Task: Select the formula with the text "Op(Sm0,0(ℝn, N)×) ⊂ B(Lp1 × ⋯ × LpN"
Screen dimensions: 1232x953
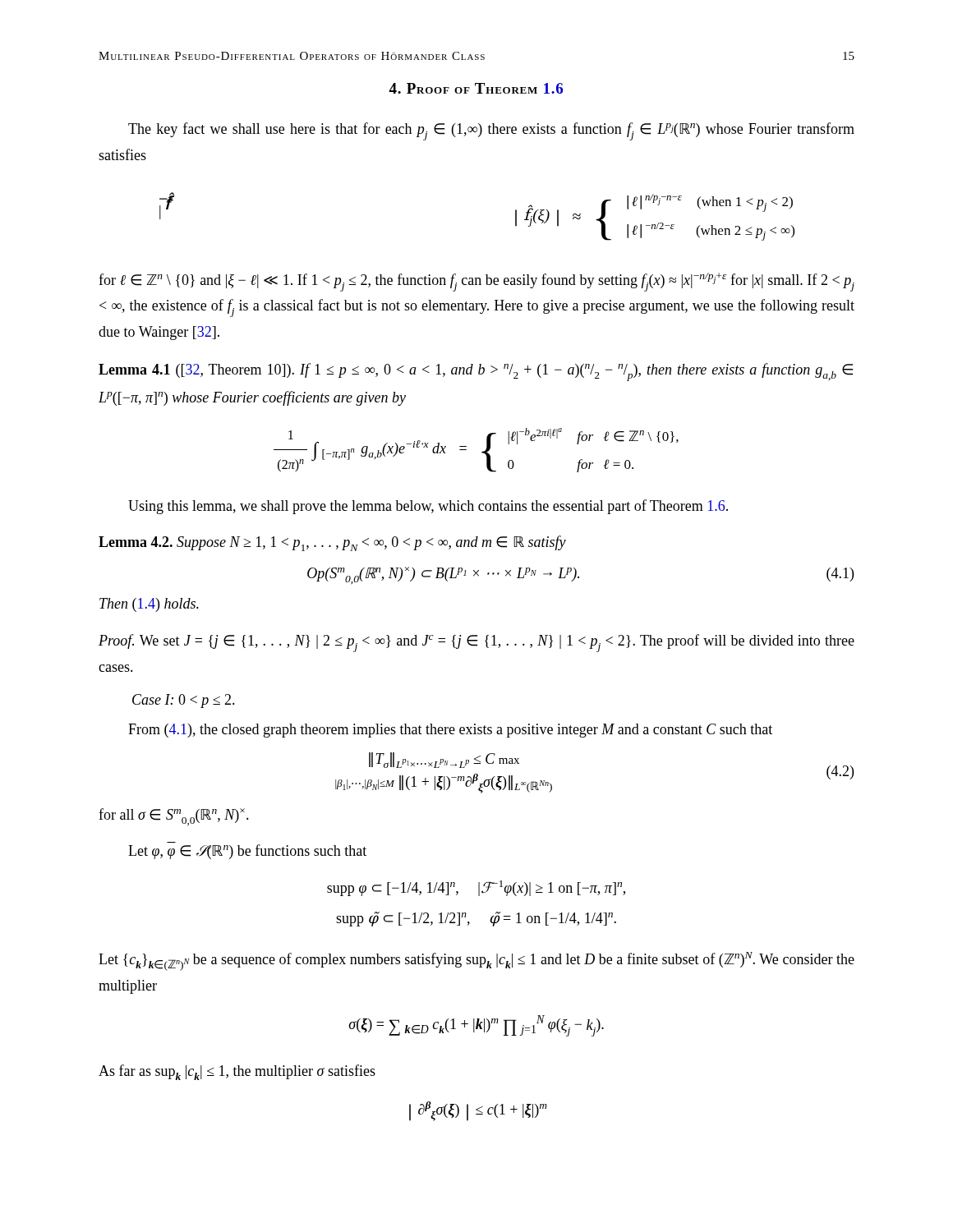Action: (476, 574)
